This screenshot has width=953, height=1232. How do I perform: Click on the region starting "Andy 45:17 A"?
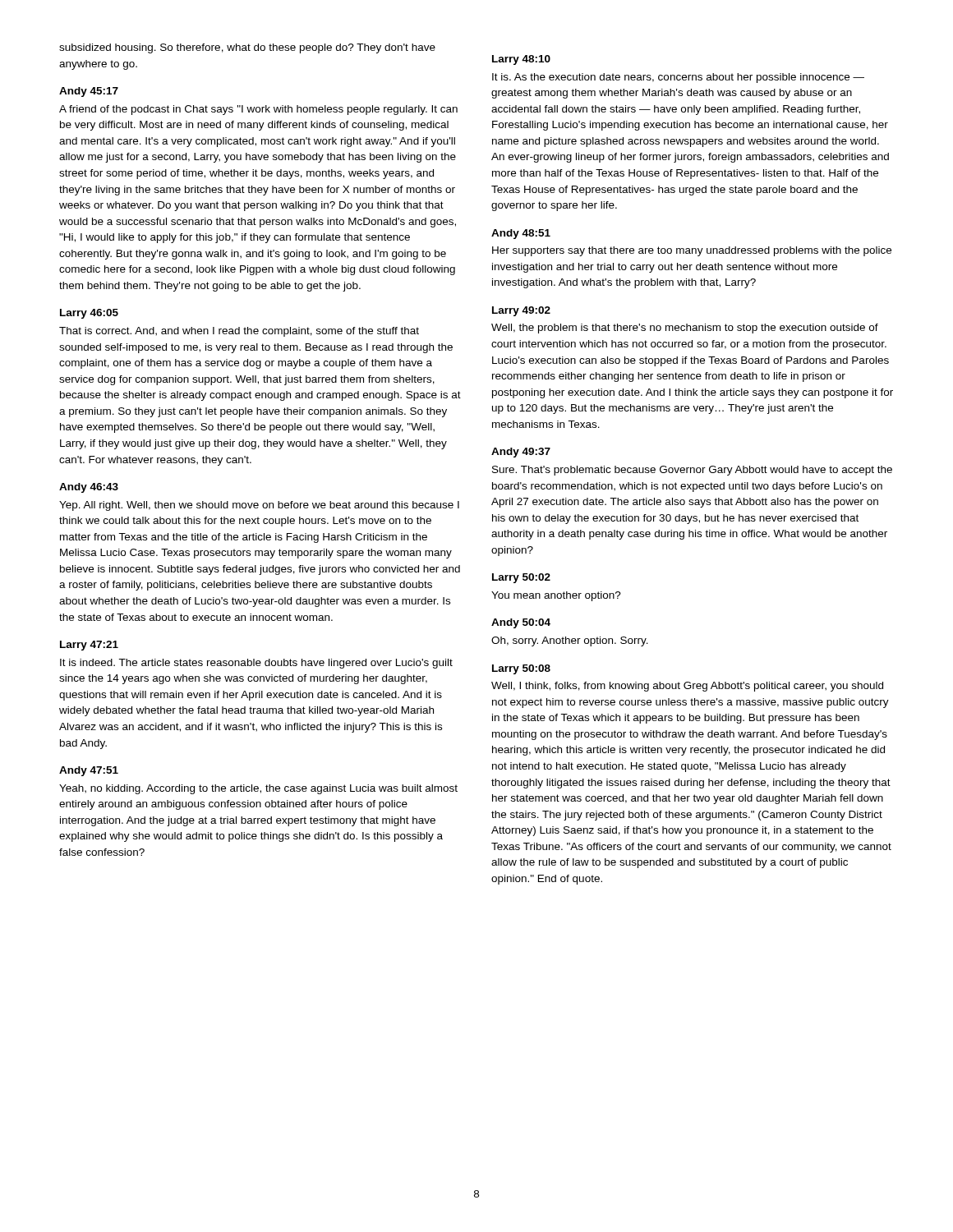click(260, 188)
